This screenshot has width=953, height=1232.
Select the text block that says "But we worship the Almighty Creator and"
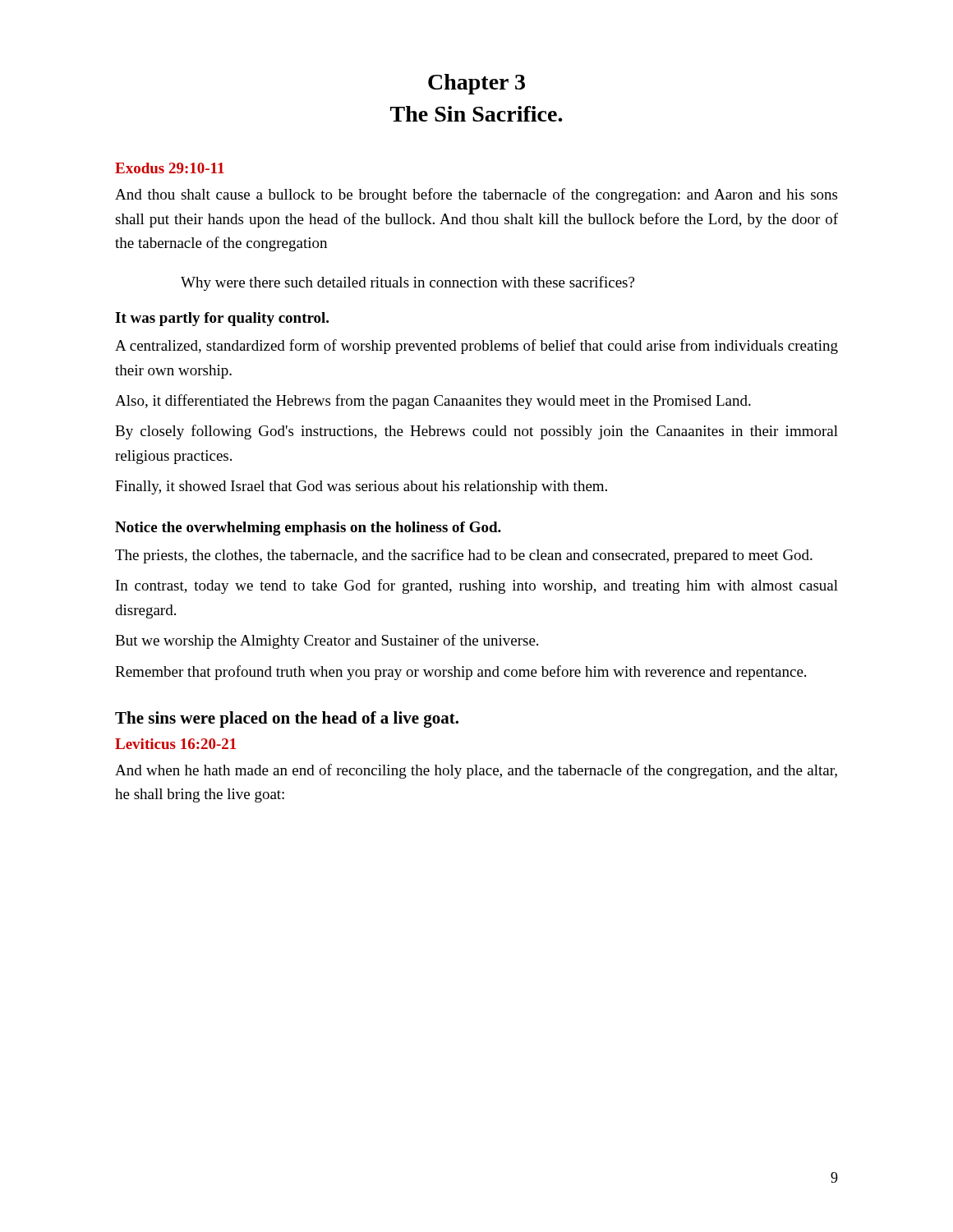(x=327, y=640)
